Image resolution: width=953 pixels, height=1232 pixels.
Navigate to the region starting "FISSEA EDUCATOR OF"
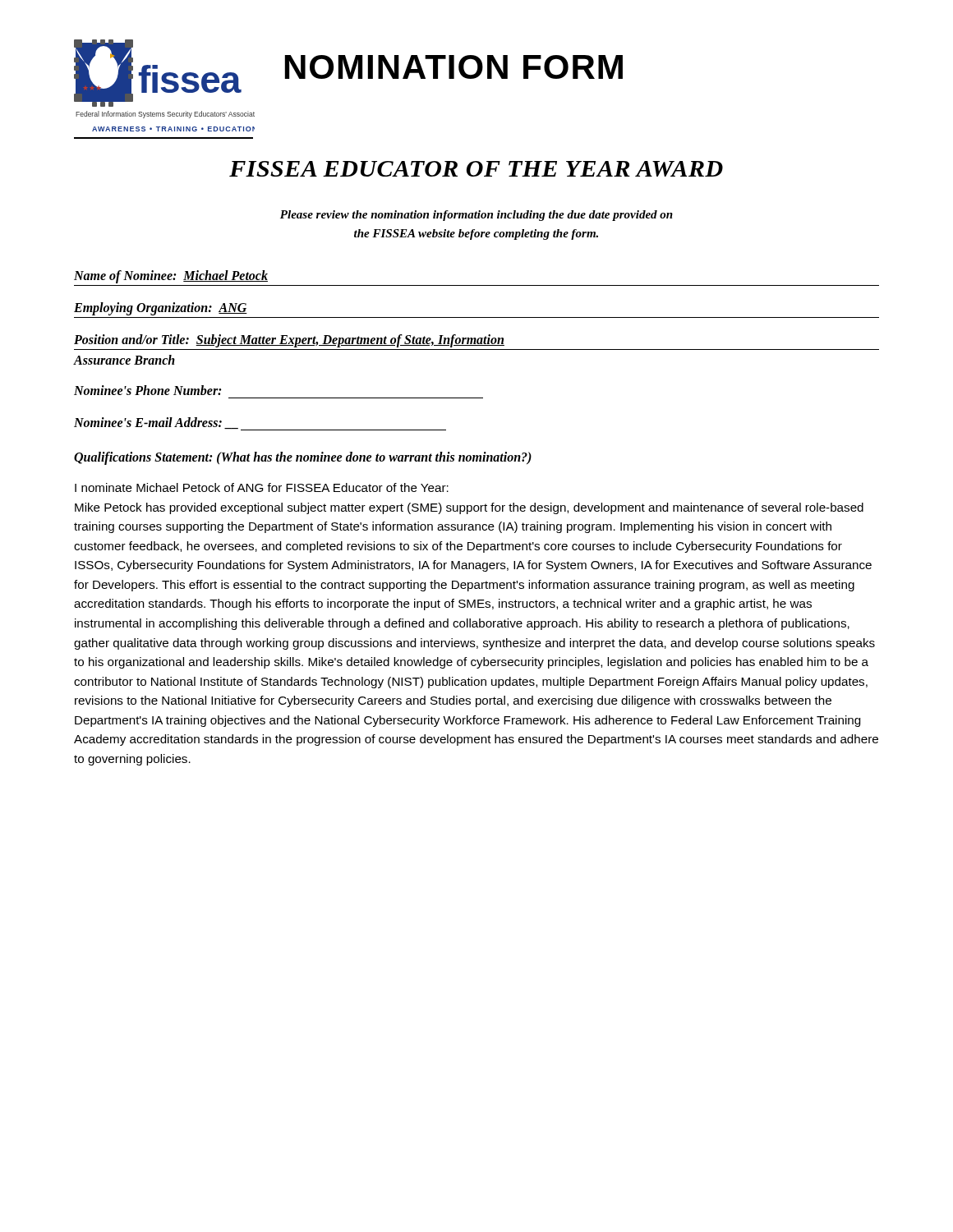pos(476,168)
